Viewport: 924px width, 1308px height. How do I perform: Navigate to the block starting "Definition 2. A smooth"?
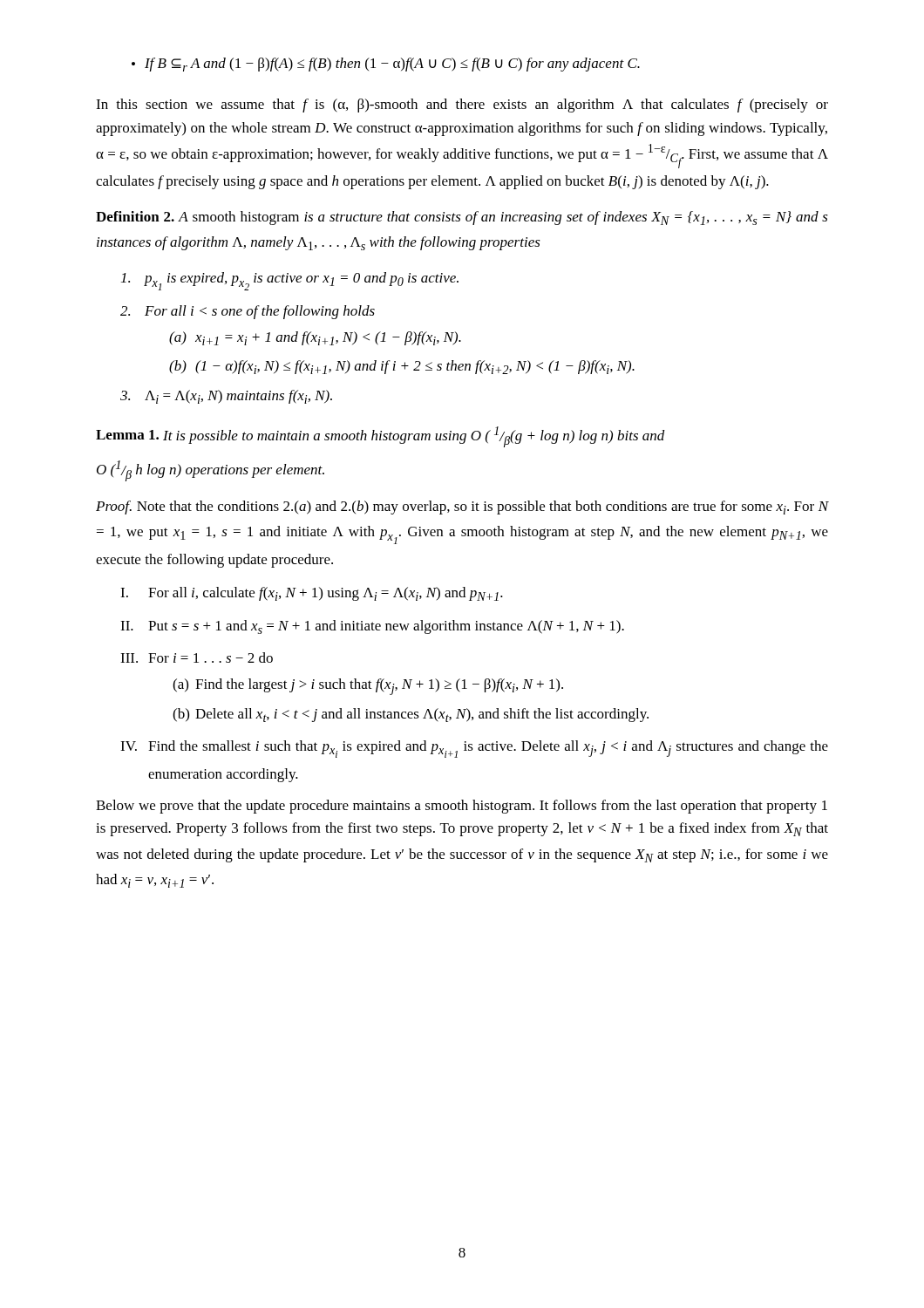click(462, 231)
